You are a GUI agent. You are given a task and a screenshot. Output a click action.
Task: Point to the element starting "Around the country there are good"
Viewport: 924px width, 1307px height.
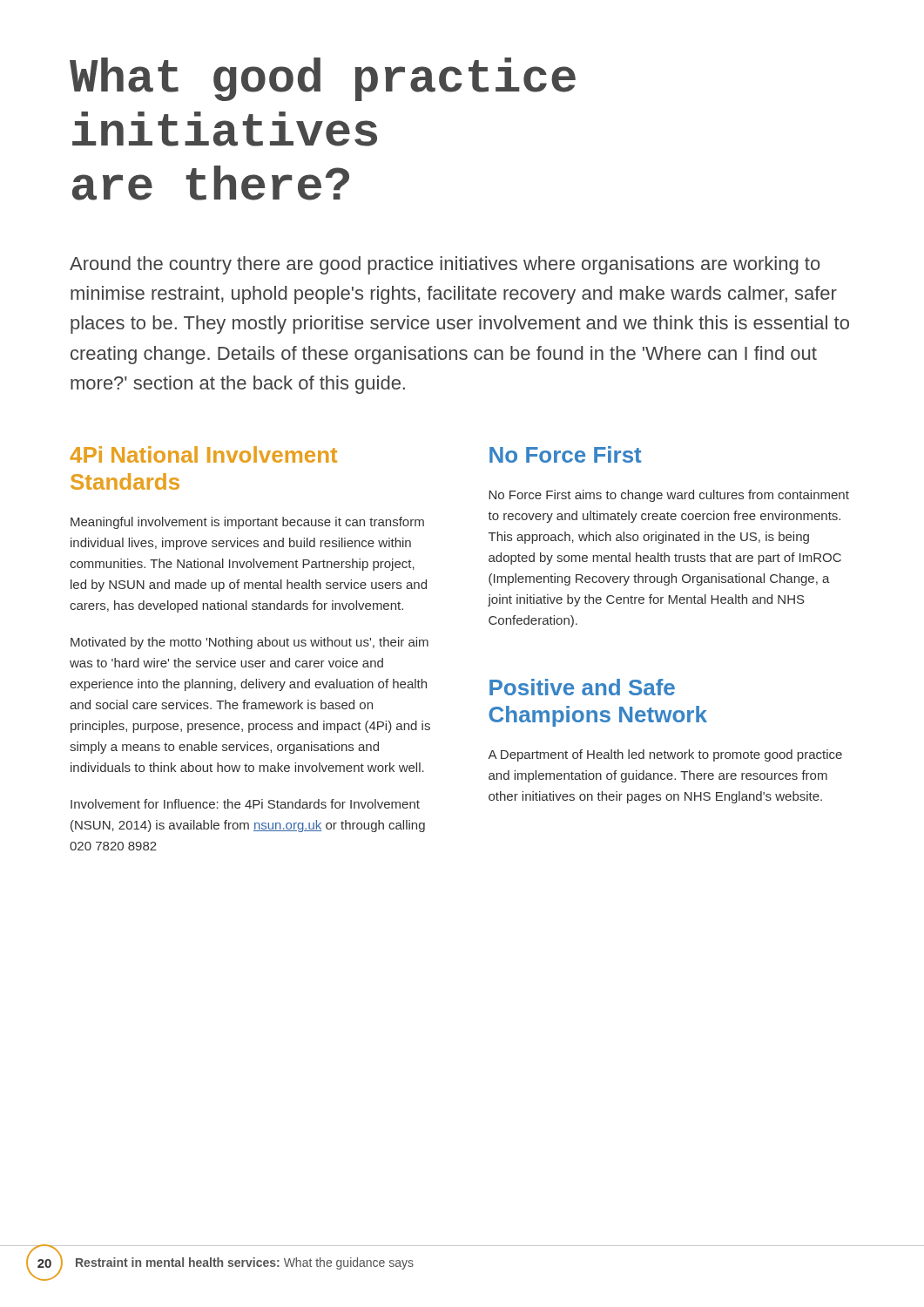coord(462,324)
